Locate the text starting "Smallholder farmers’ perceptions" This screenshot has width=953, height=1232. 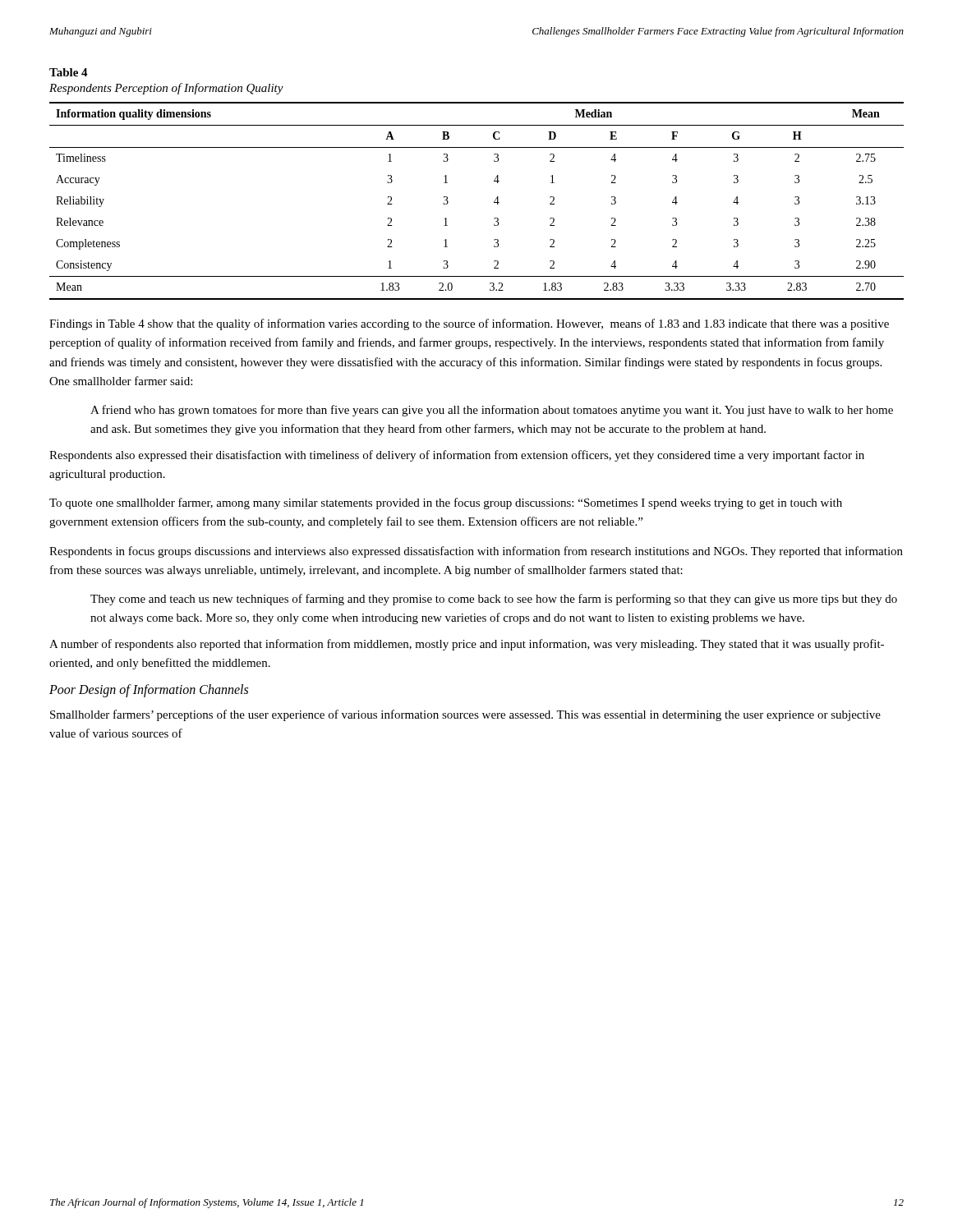tap(465, 724)
